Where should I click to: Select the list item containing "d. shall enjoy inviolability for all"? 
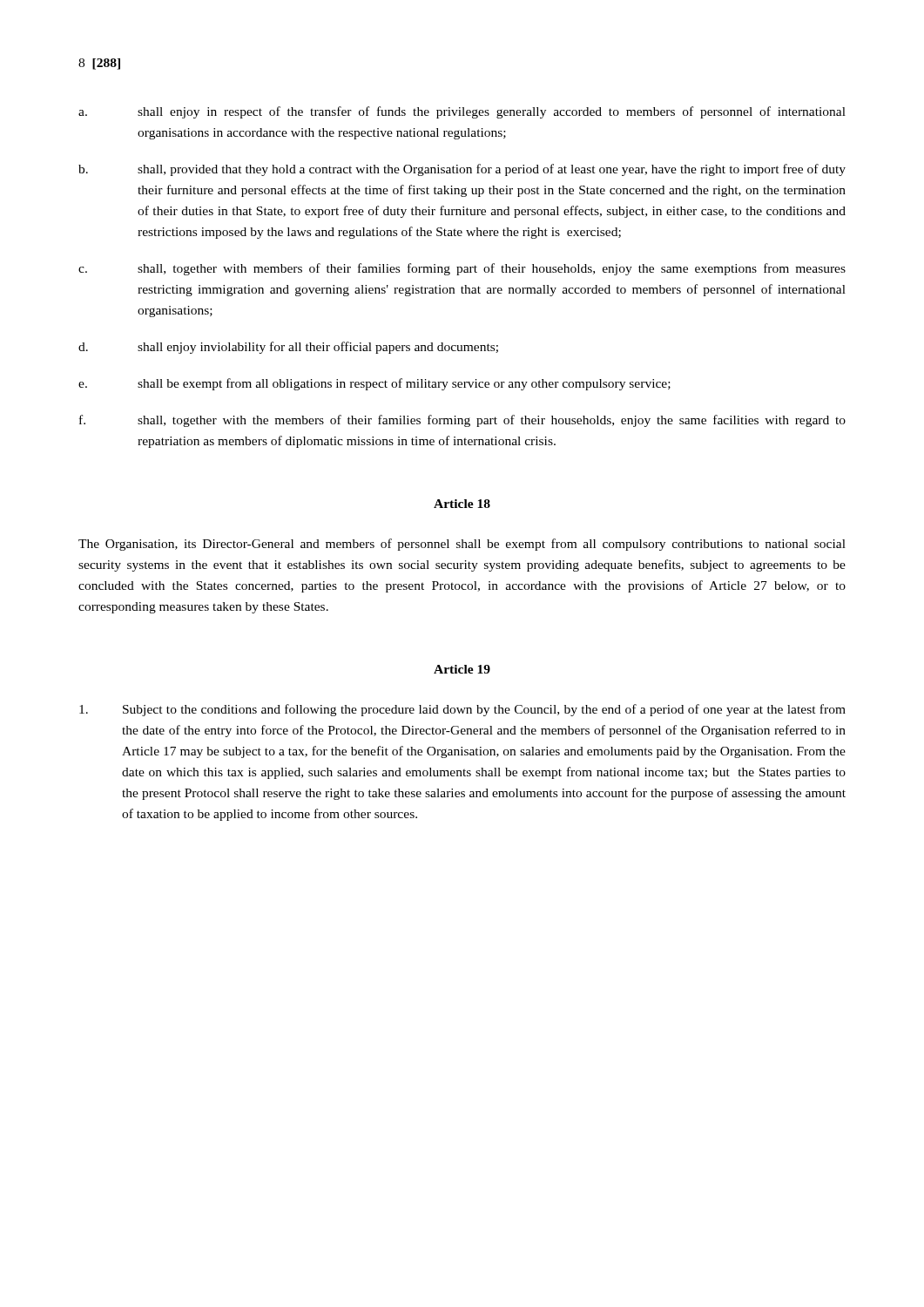coord(462,347)
